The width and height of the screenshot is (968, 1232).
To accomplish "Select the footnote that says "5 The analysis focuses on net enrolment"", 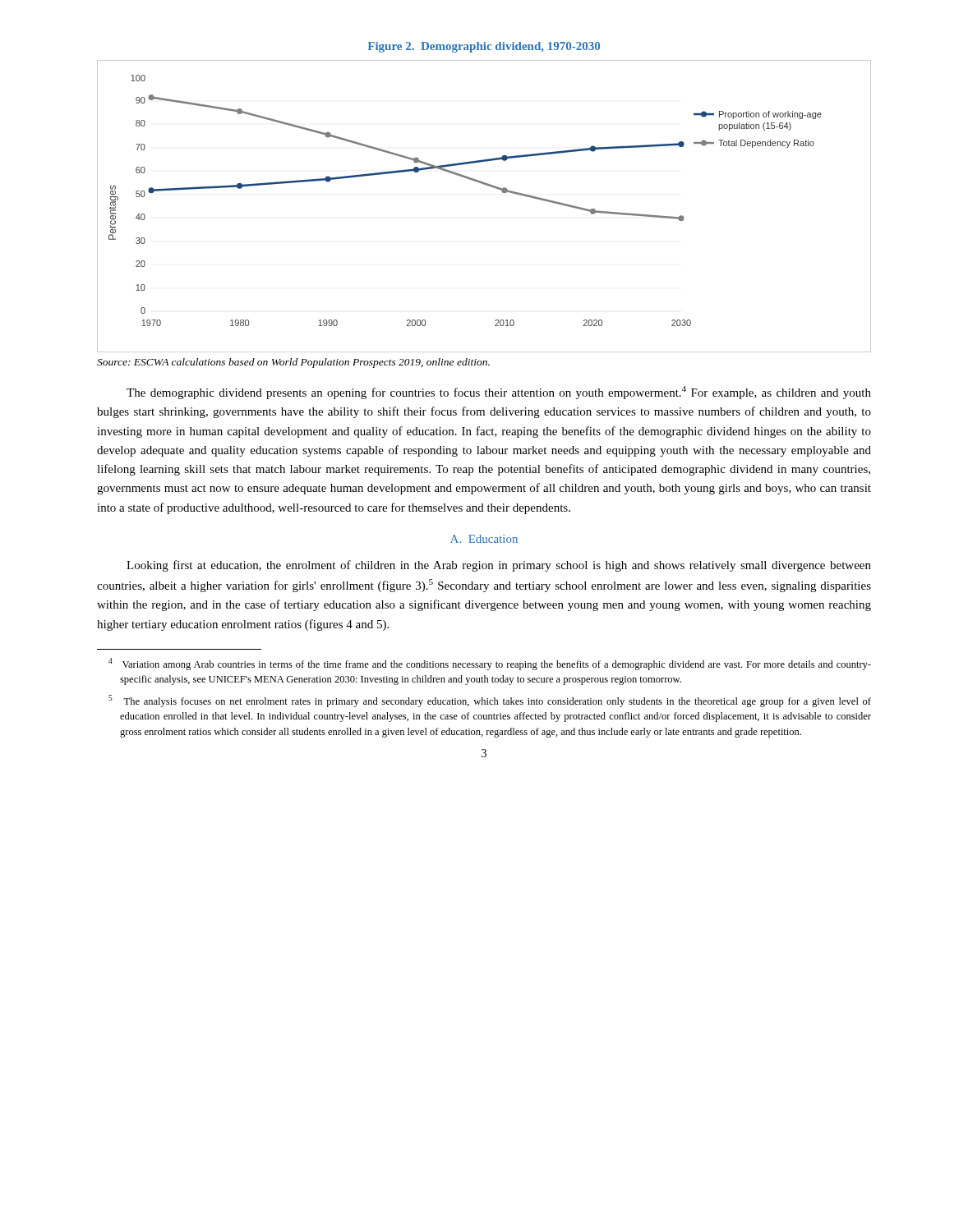I will [x=490, y=716].
